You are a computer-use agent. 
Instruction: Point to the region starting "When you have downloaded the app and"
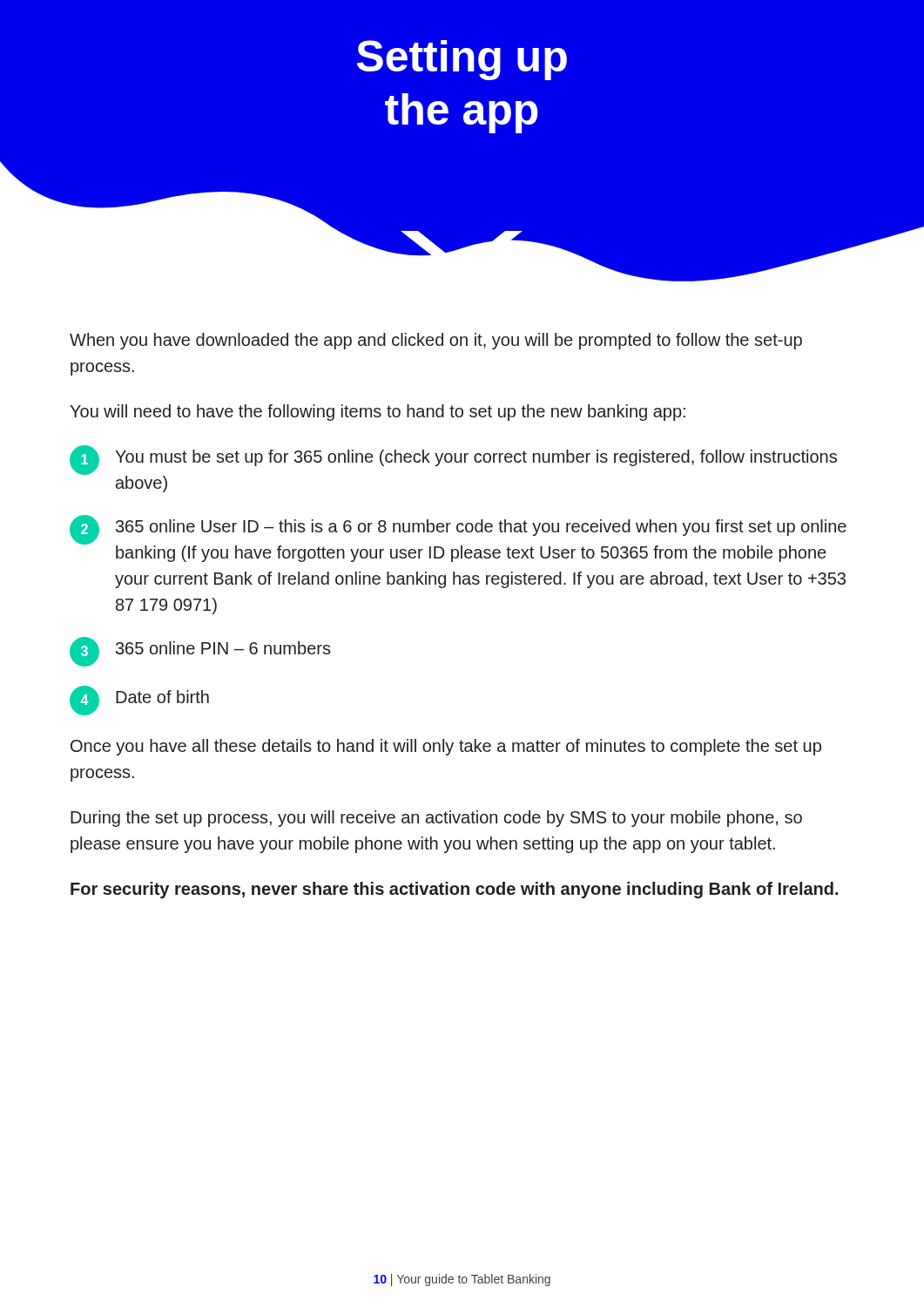[x=436, y=353]
